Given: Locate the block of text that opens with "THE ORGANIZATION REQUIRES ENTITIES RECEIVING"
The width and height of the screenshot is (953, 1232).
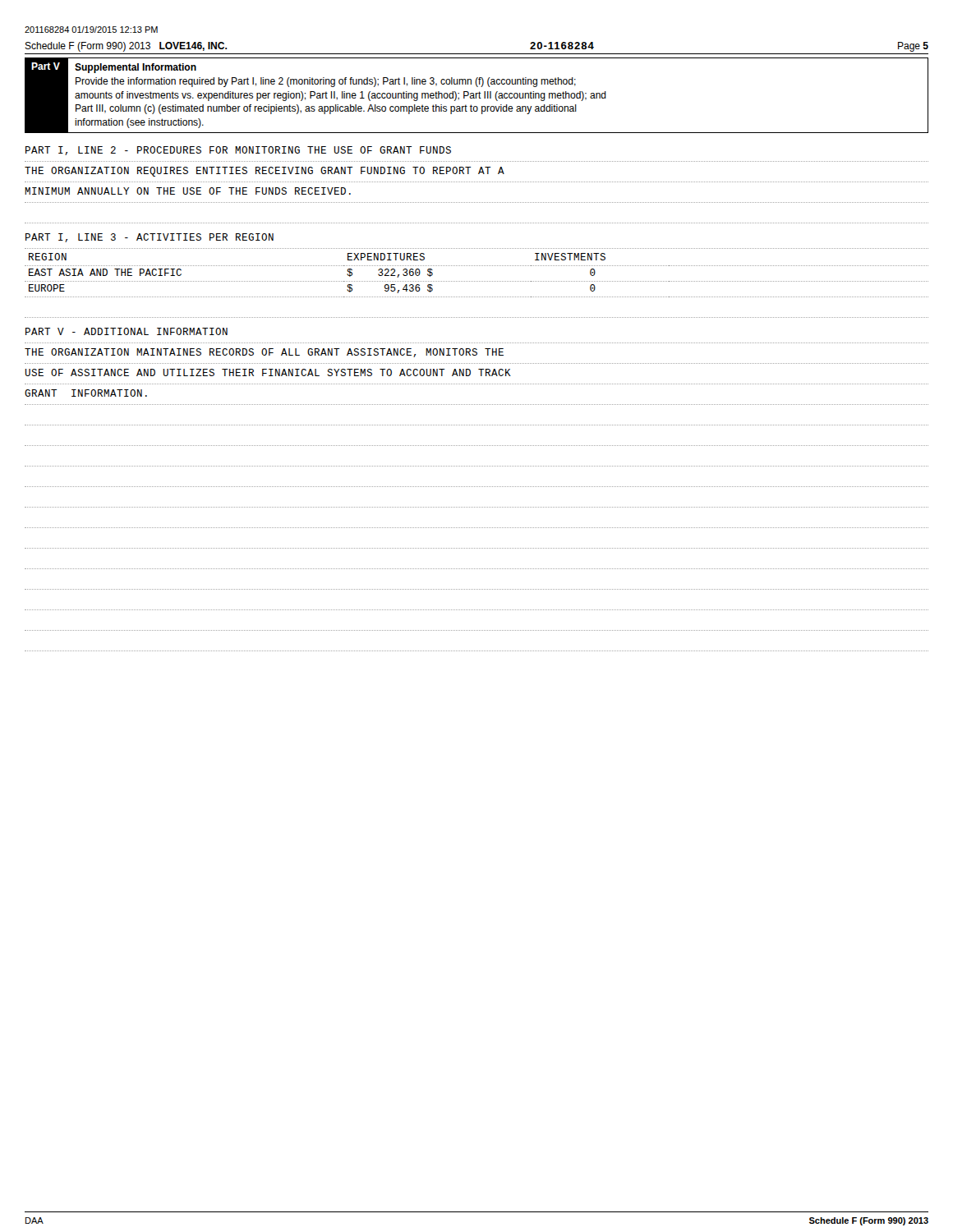Looking at the screenshot, I should (265, 172).
